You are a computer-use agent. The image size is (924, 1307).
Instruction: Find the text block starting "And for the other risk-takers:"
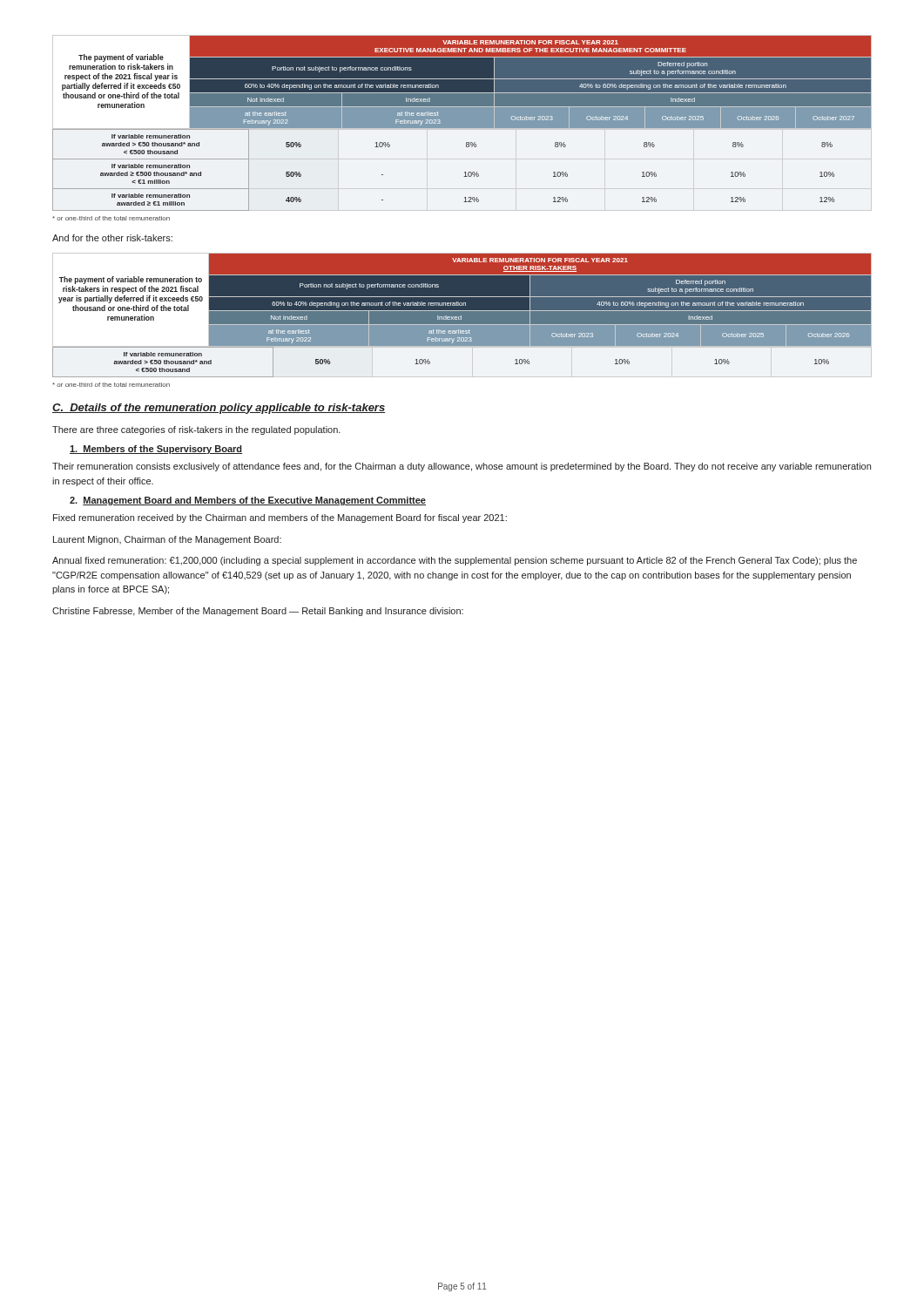[113, 238]
